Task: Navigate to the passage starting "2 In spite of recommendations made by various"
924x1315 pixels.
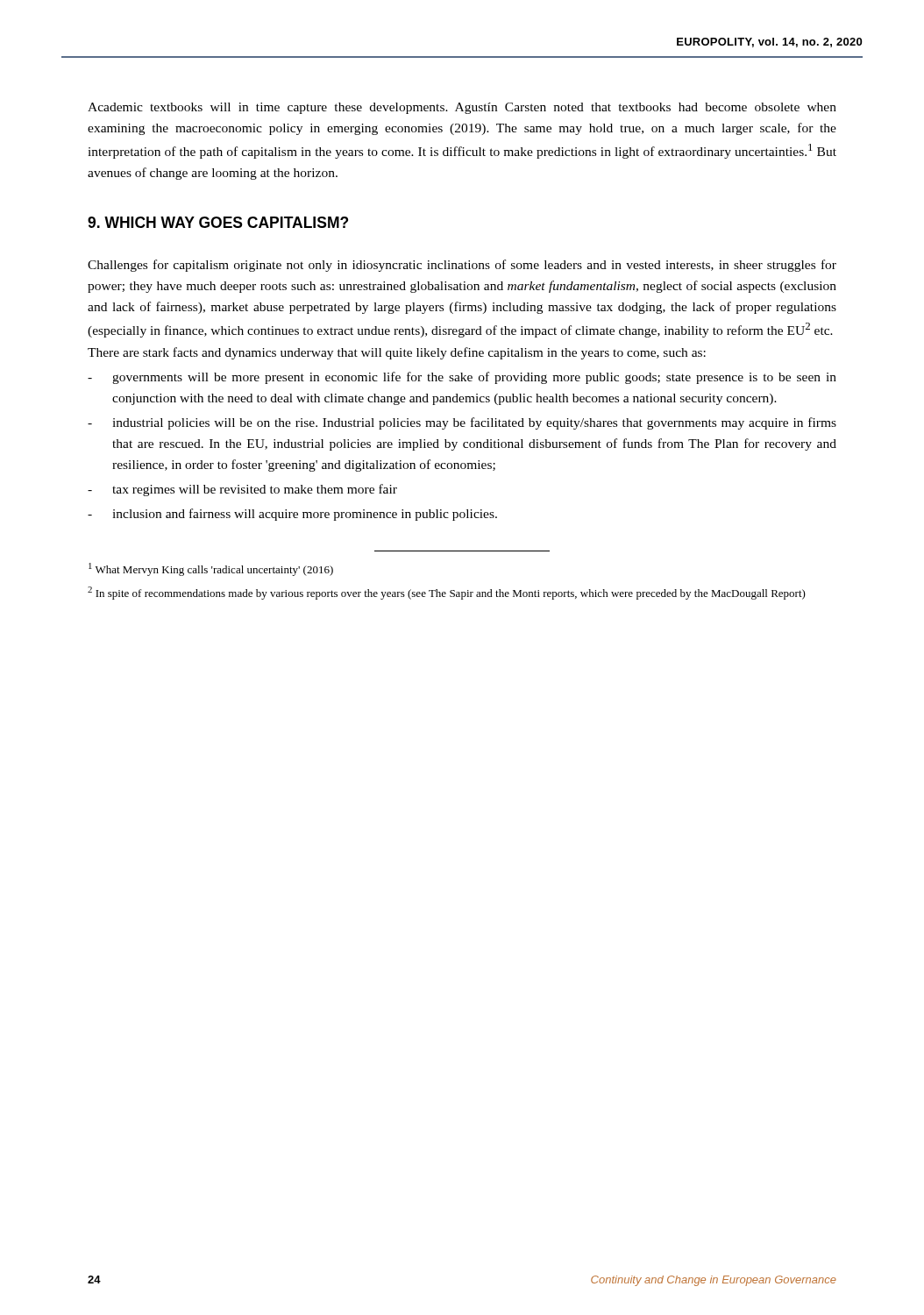Action: pos(447,591)
